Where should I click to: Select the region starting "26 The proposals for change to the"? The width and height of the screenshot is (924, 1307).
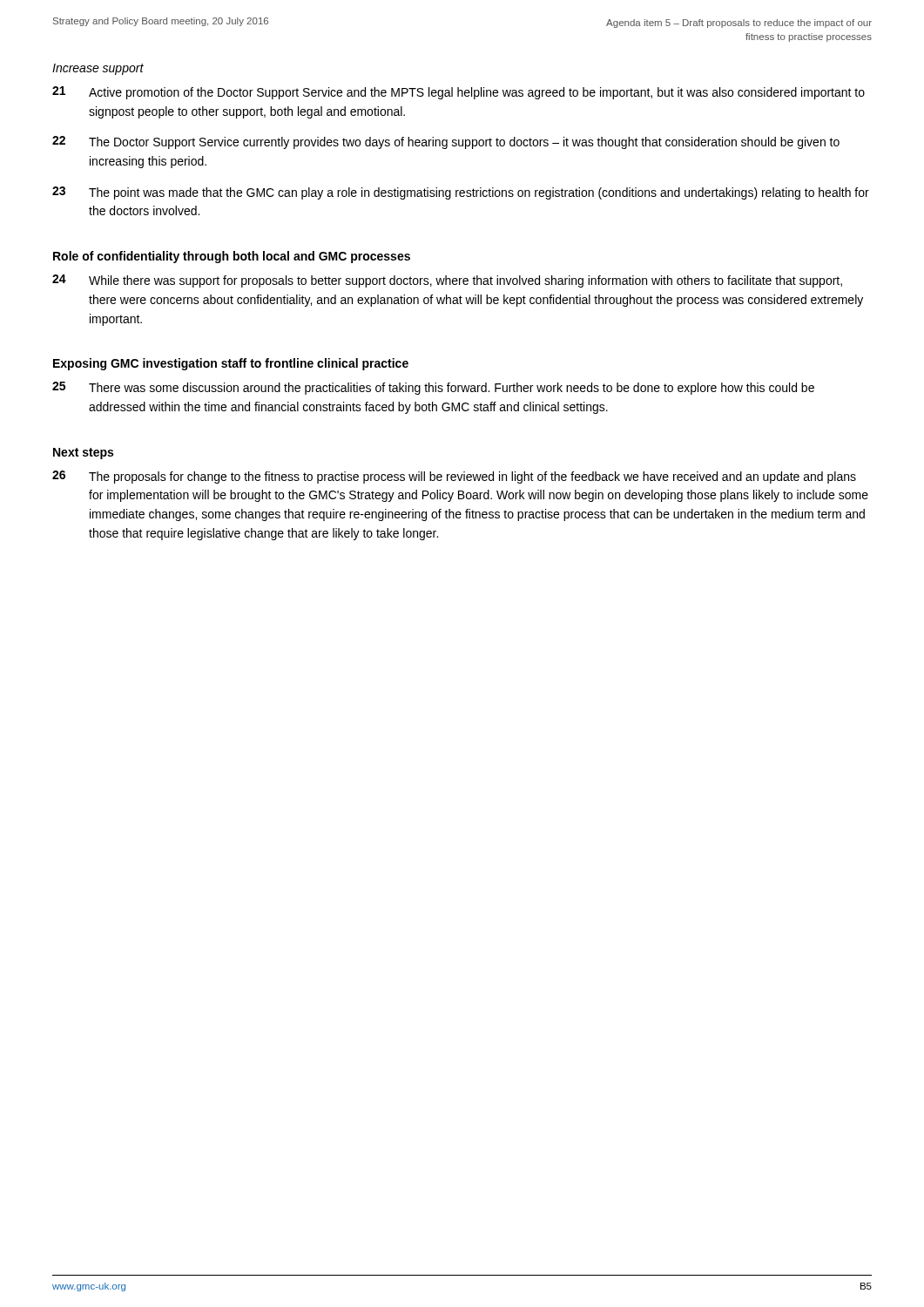pyautogui.click(x=462, y=505)
